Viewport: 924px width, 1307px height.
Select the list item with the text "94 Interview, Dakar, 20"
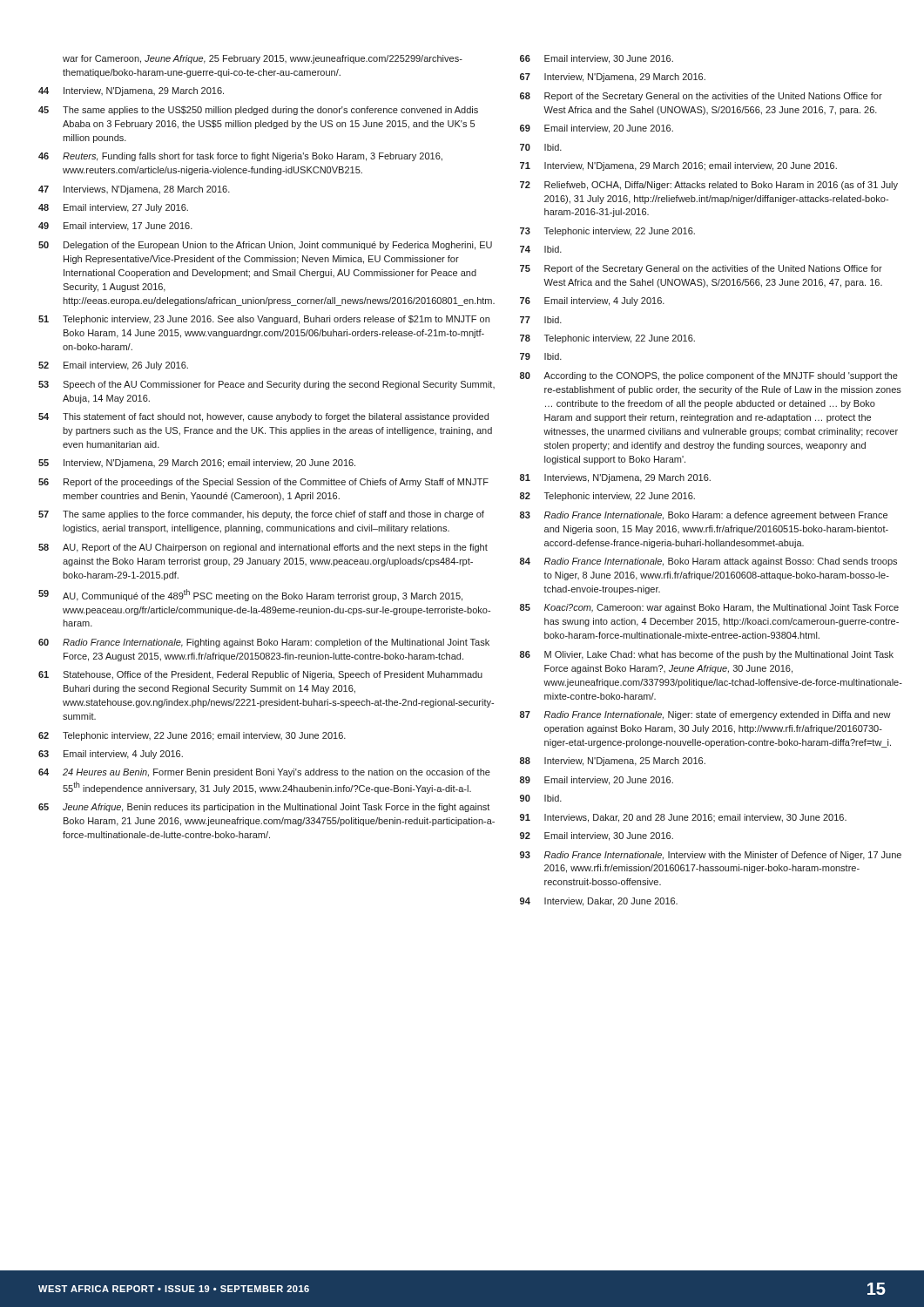[599, 902]
